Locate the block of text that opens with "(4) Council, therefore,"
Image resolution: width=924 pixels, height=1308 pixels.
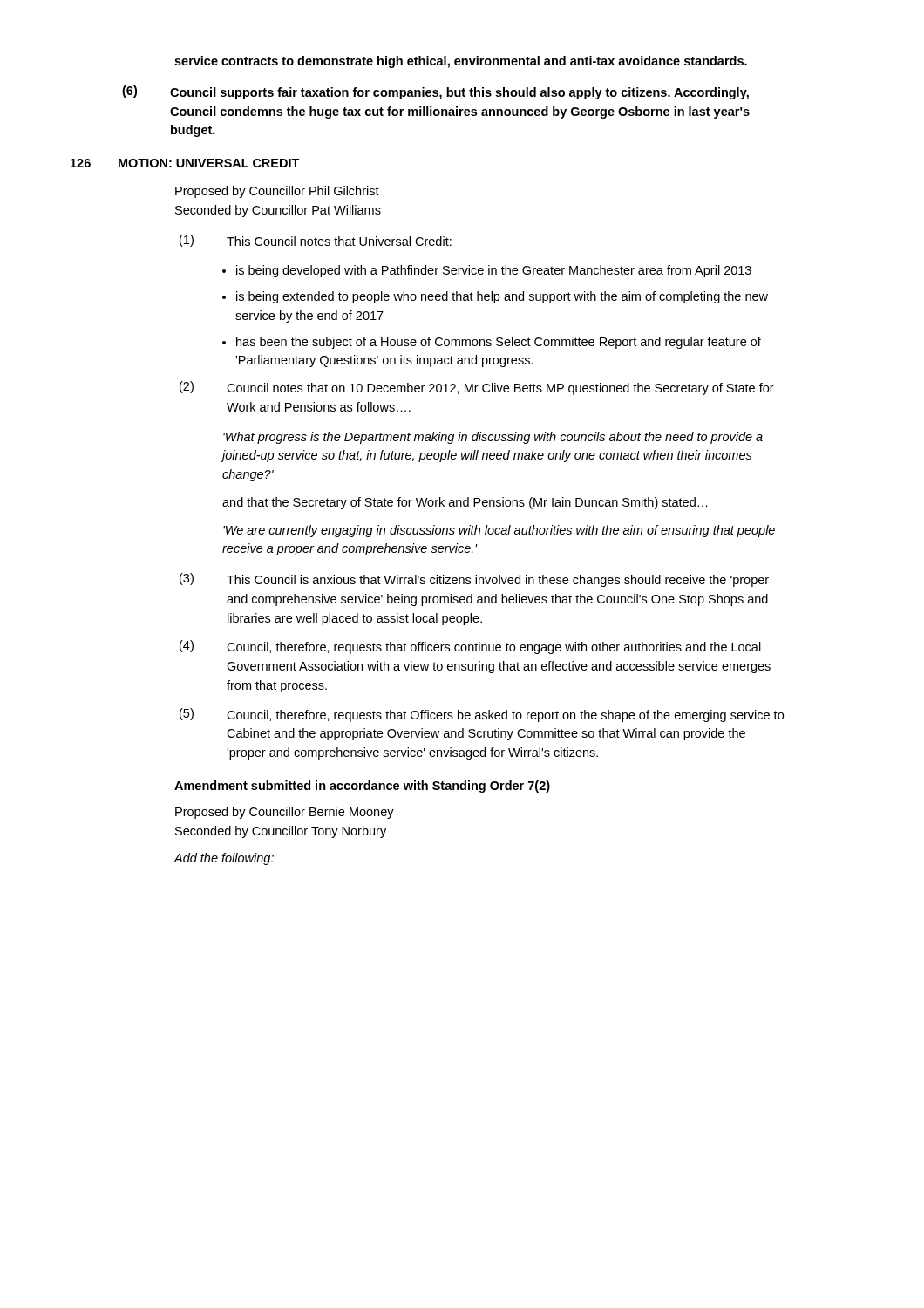(x=479, y=667)
